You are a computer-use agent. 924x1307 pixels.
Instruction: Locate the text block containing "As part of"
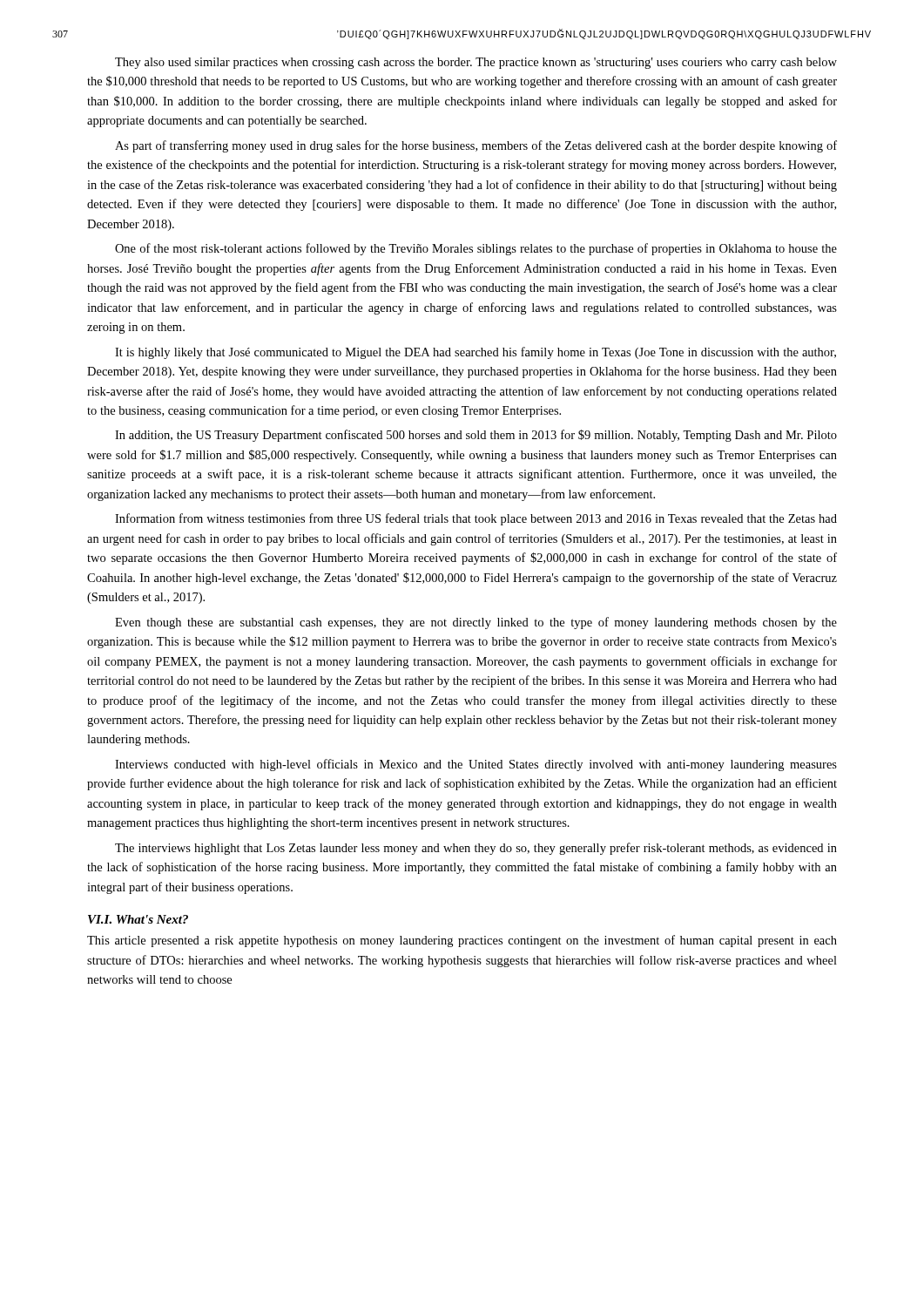462,185
